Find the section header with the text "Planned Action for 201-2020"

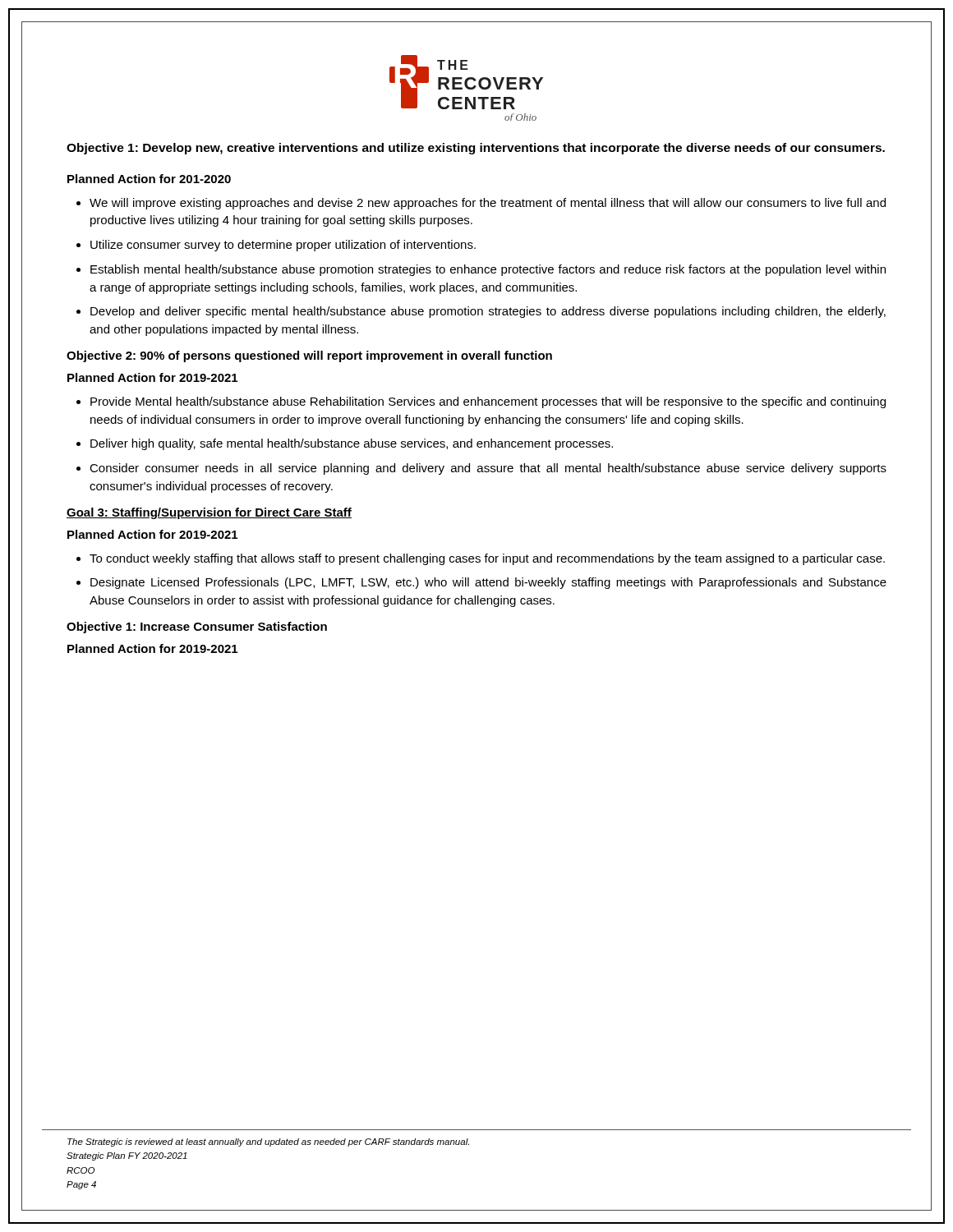pyautogui.click(x=149, y=178)
